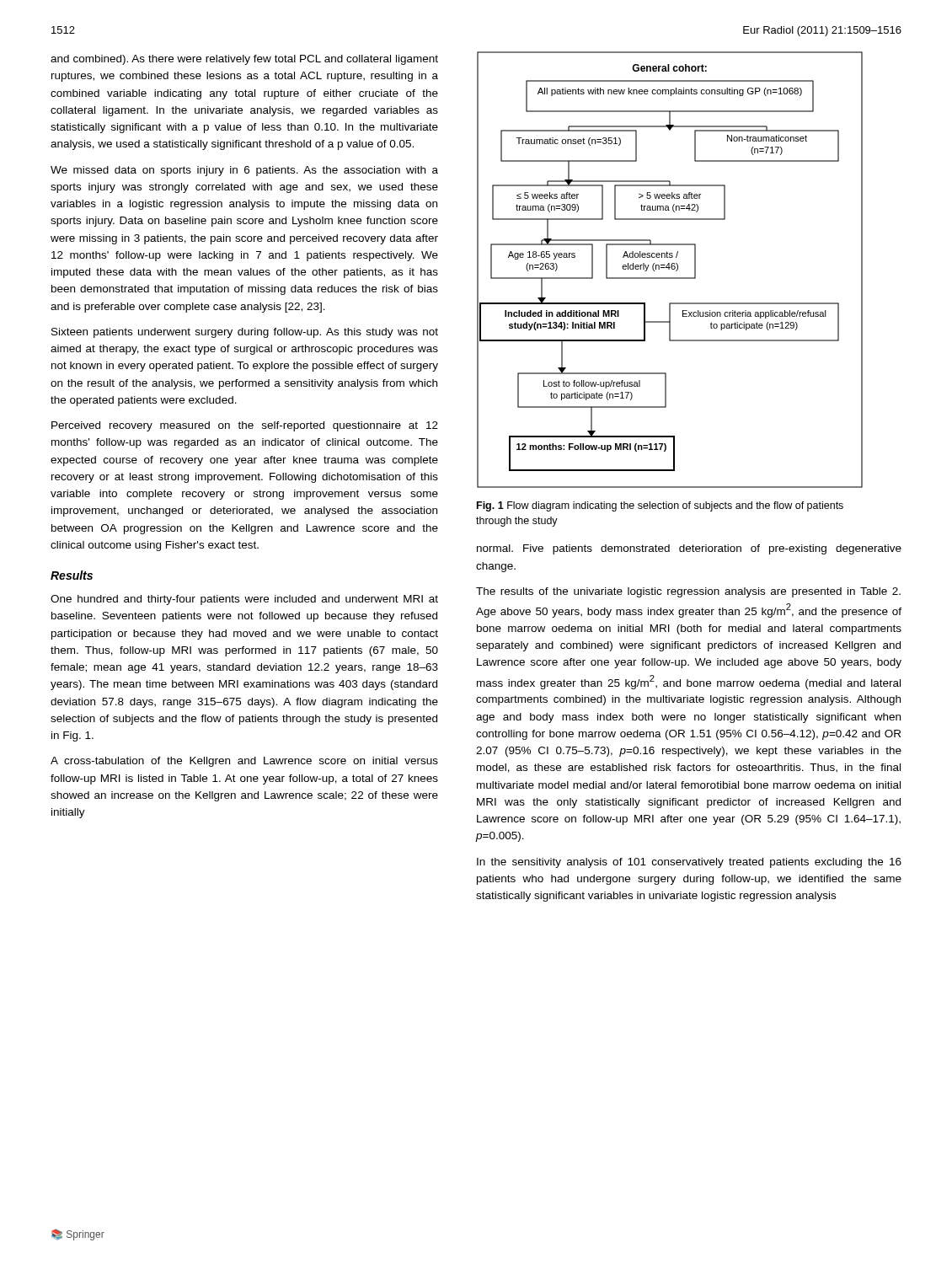The height and width of the screenshot is (1264, 952).
Task: Find the block starting "normal. Five patients demonstrated deterioration of pre-existing"
Action: tap(689, 557)
